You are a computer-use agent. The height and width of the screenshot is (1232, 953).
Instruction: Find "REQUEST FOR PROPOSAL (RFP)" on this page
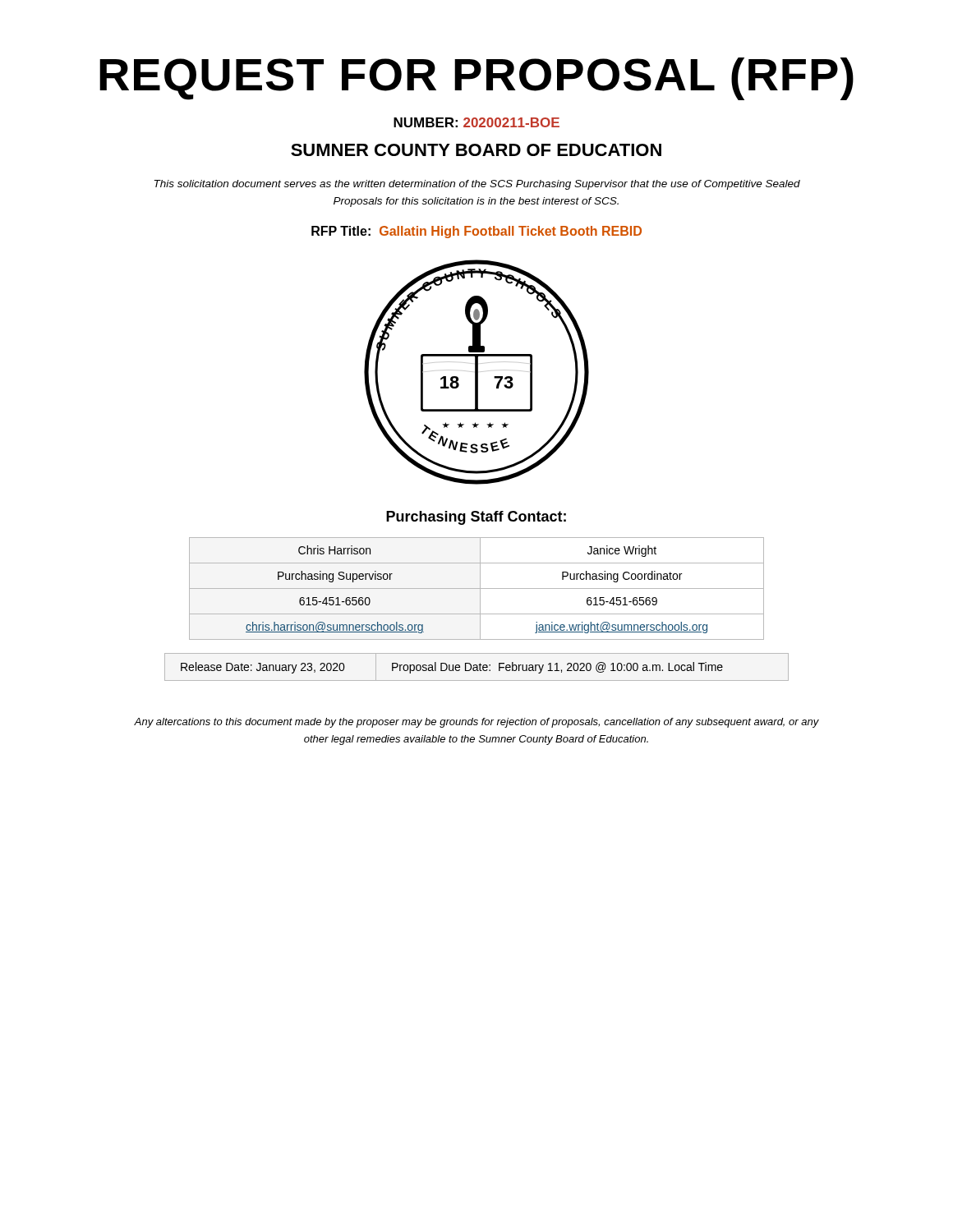pyautogui.click(x=476, y=75)
